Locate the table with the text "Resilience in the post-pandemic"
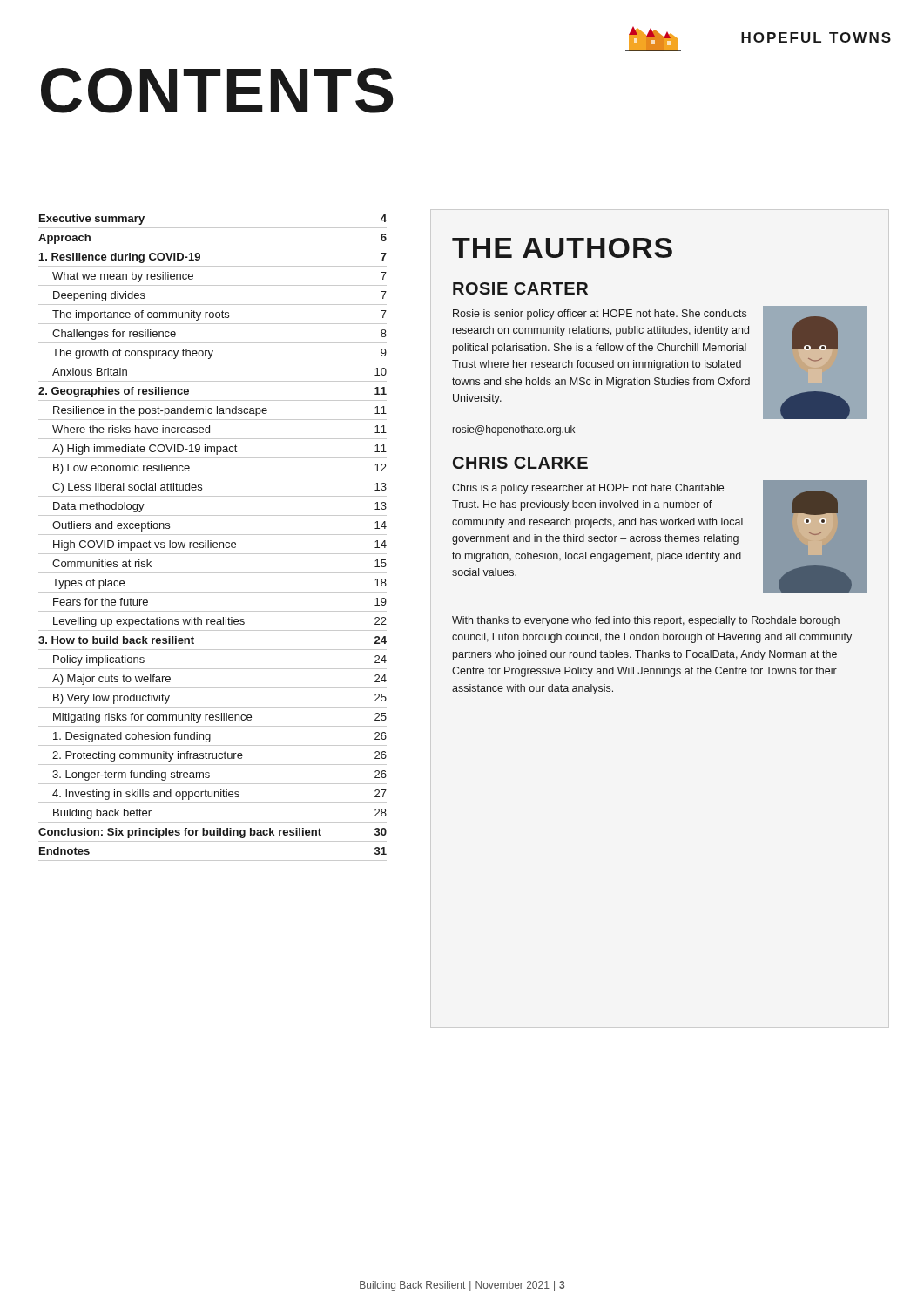The width and height of the screenshot is (924, 1307). 213,535
